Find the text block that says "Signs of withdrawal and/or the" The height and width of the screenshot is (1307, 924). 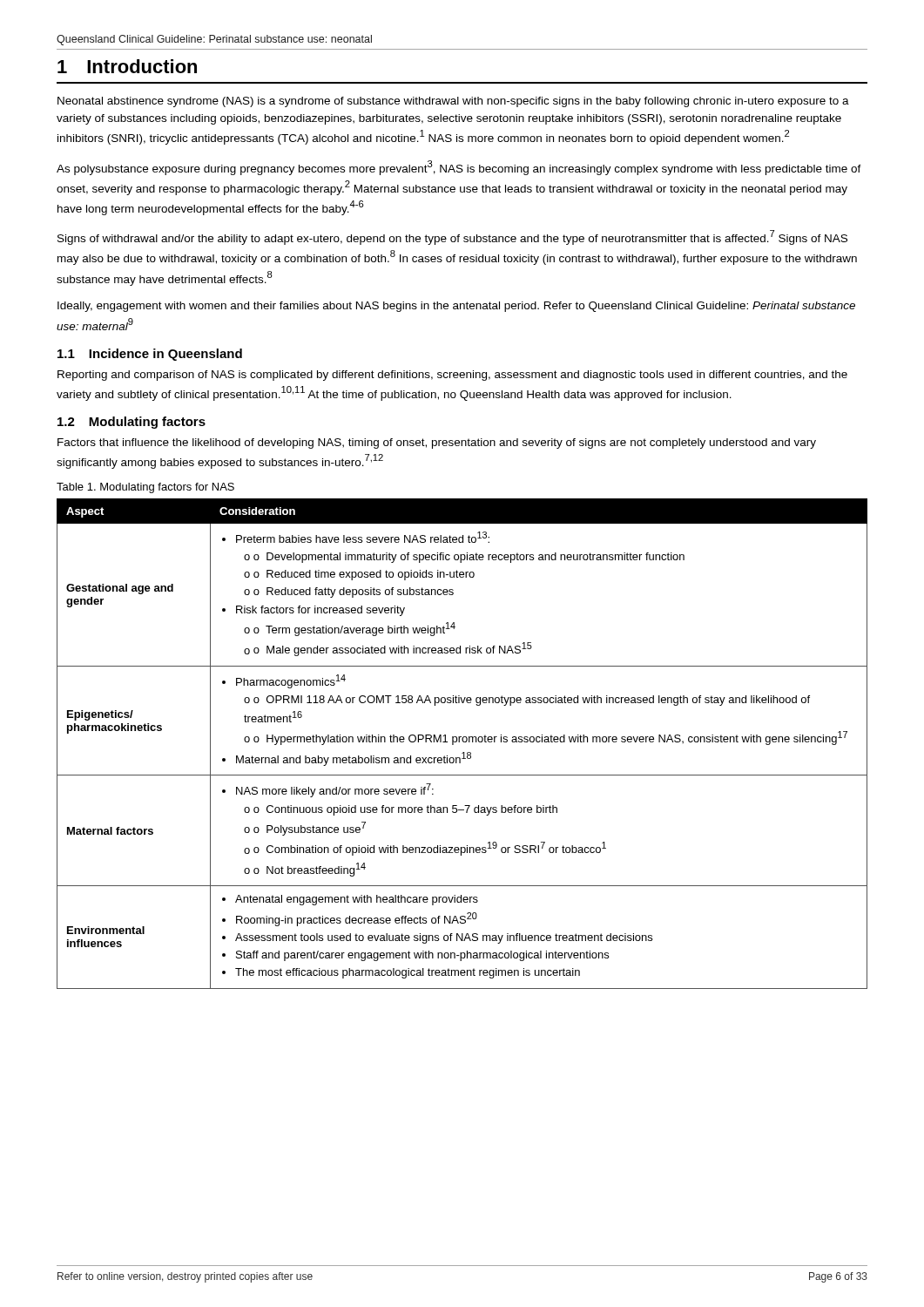[457, 257]
